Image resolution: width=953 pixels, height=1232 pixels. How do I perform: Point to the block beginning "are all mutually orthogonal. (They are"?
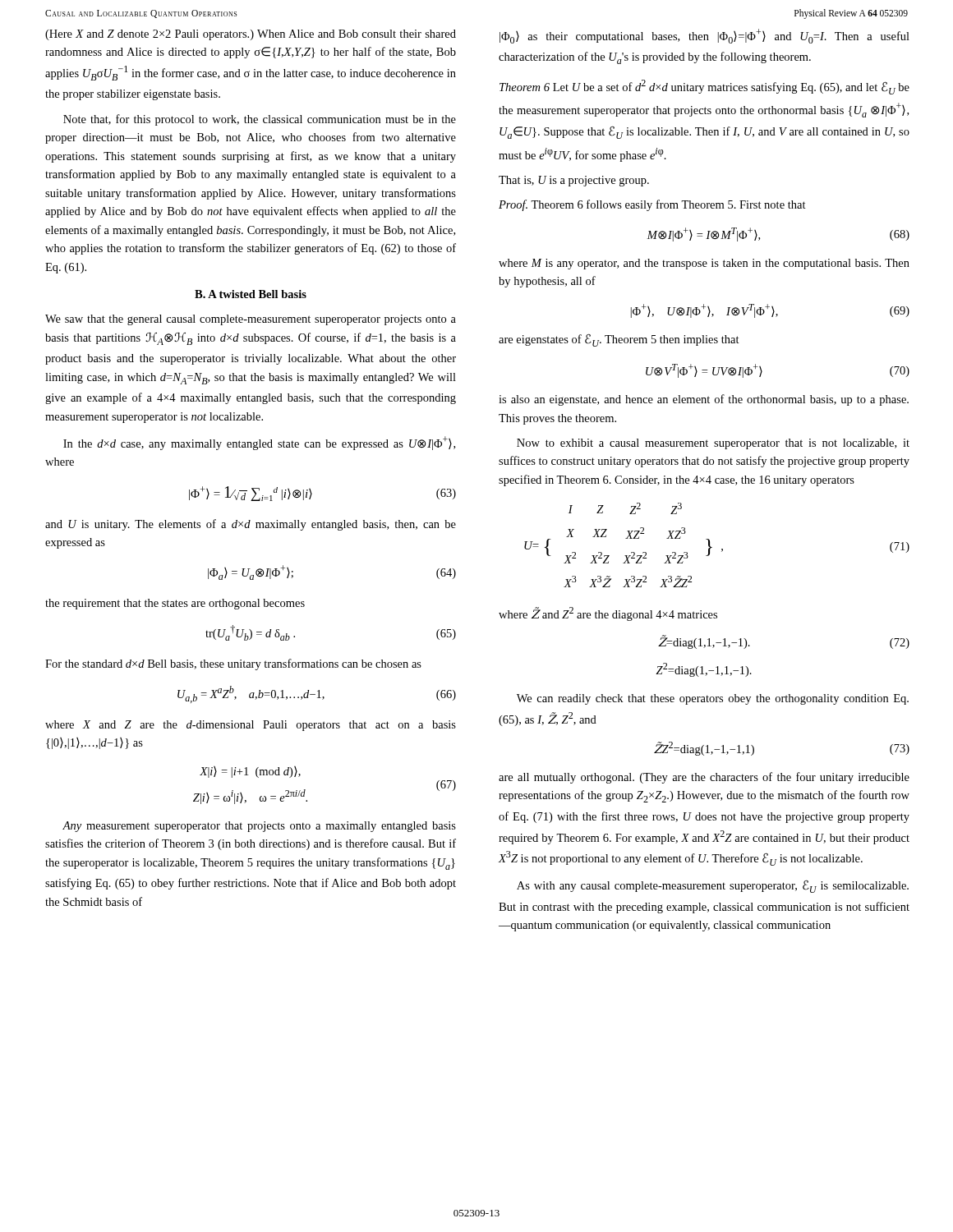coord(704,819)
